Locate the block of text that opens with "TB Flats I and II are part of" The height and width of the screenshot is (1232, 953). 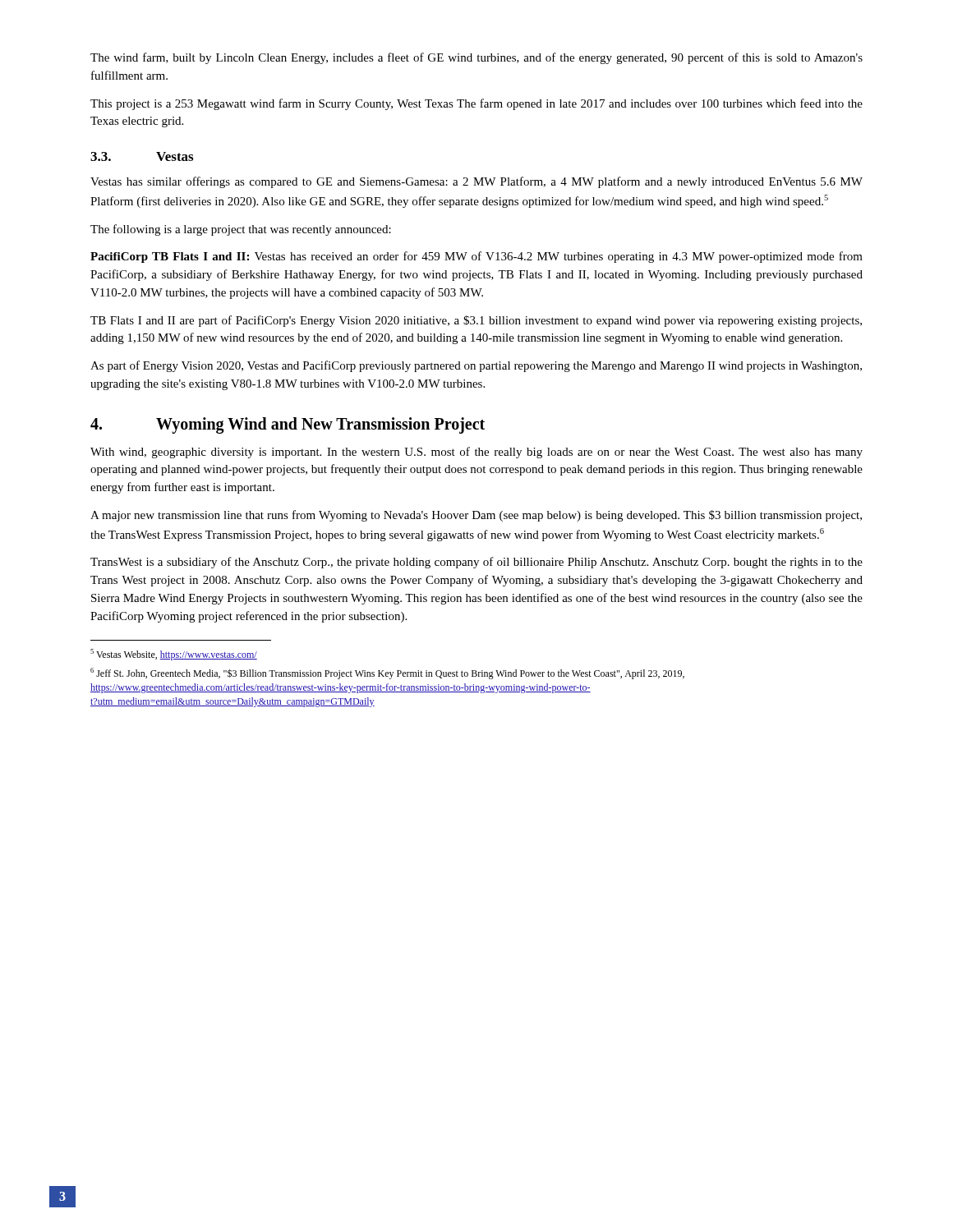coord(476,330)
